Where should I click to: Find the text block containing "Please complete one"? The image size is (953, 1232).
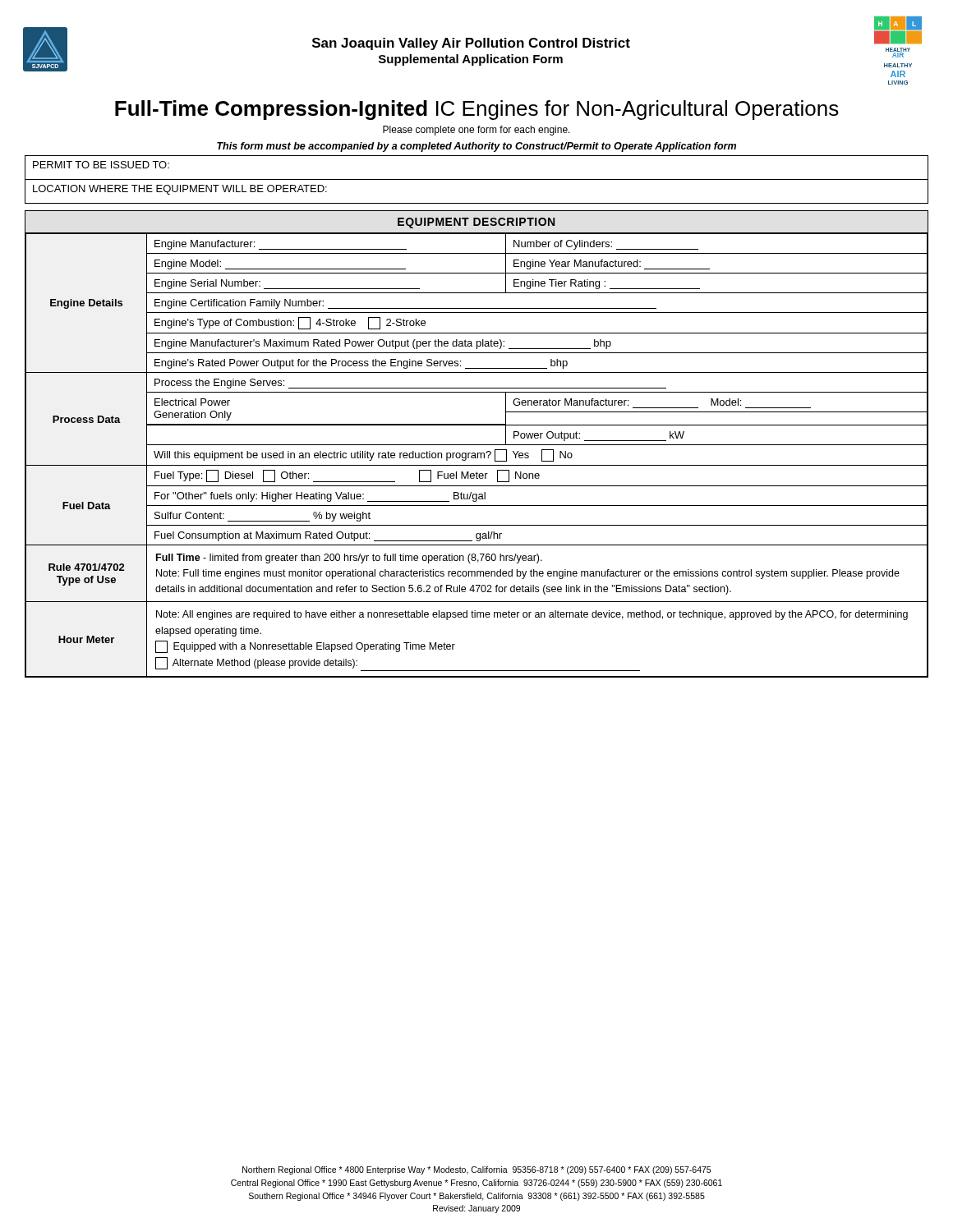pos(476,130)
